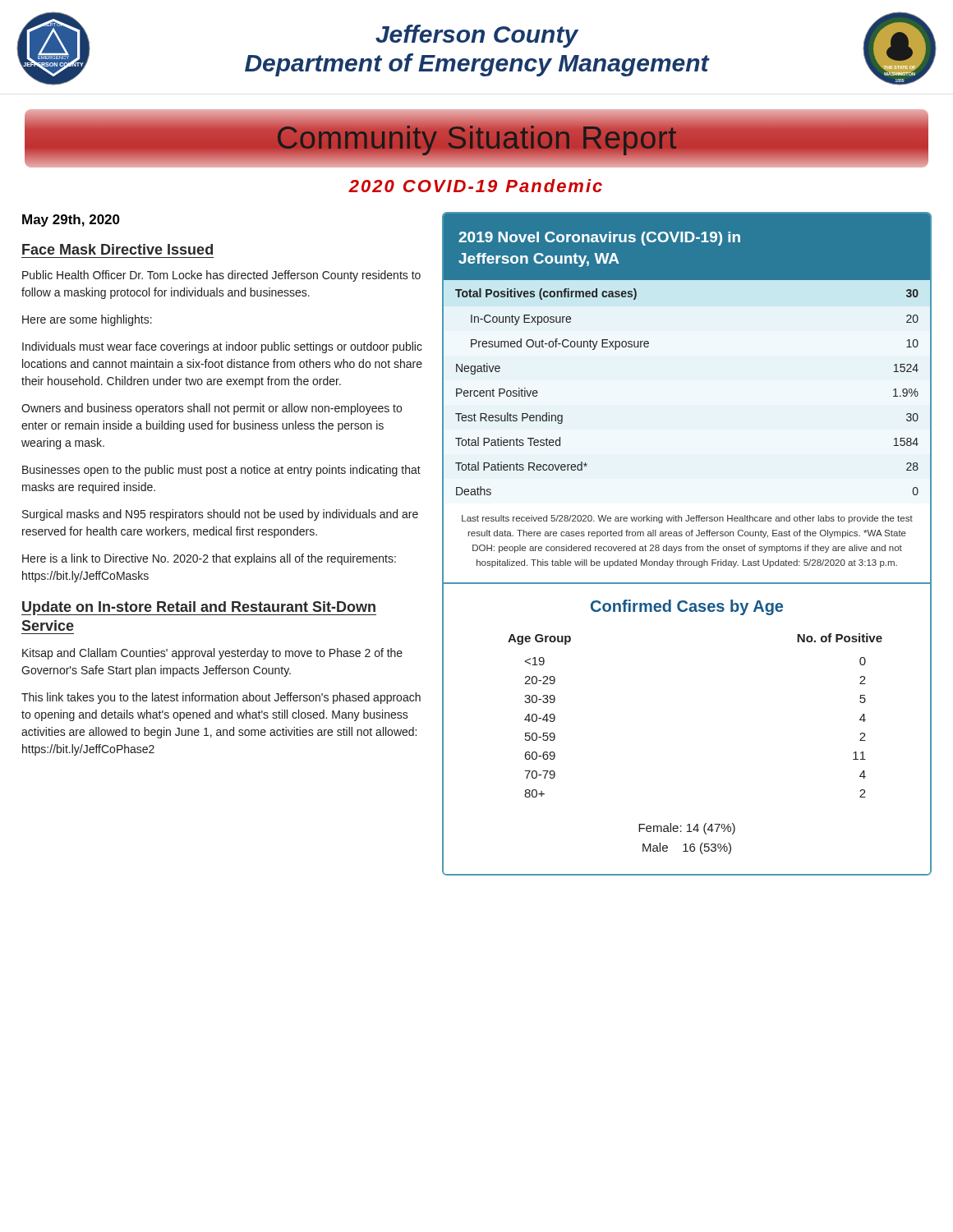Select the region starting "Here is a link to Directive No."
Viewport: 953px width, 1232px height.
click(x=209, y=567)
